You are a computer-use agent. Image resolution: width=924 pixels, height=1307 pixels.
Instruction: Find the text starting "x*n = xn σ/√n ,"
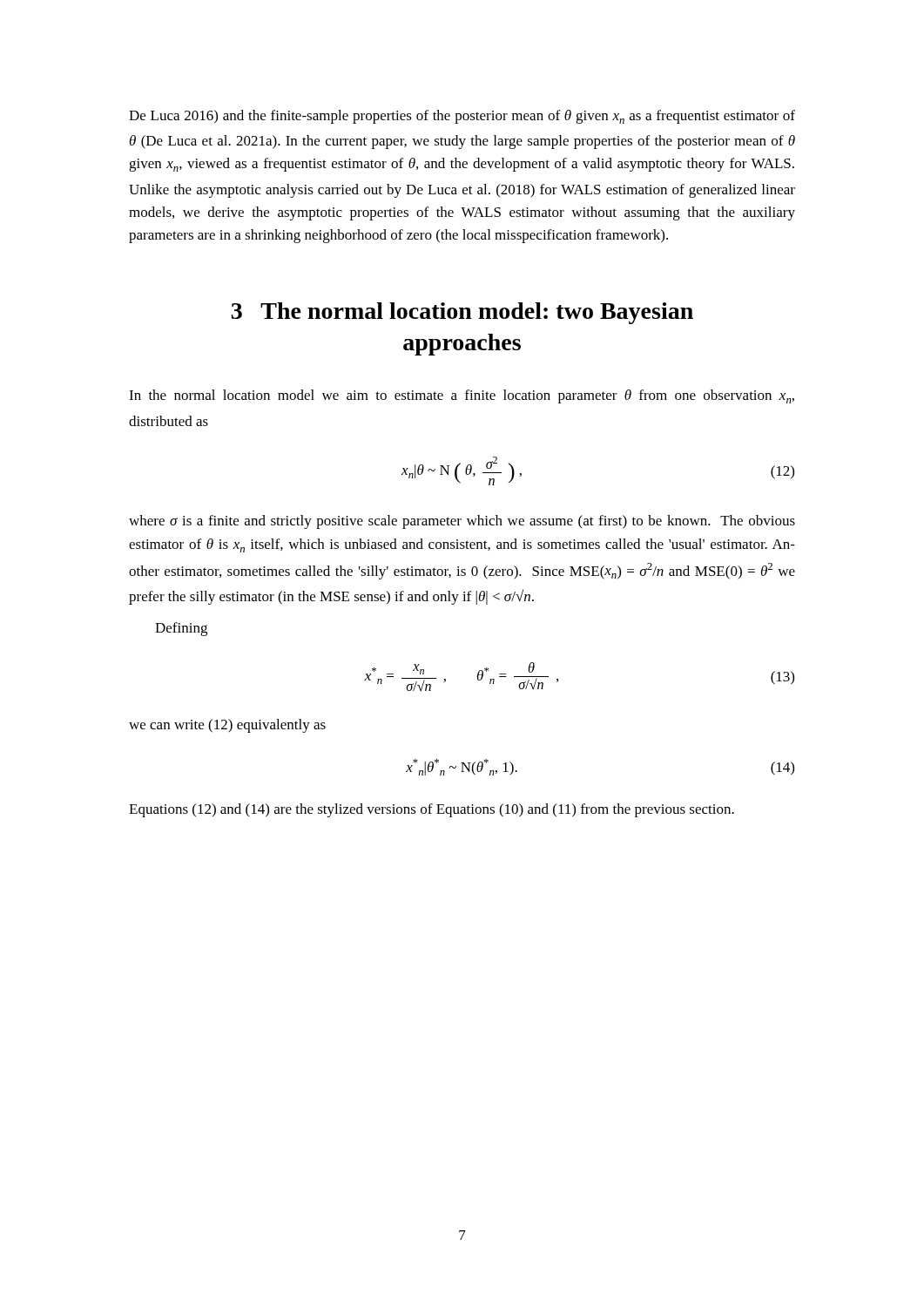418,678
